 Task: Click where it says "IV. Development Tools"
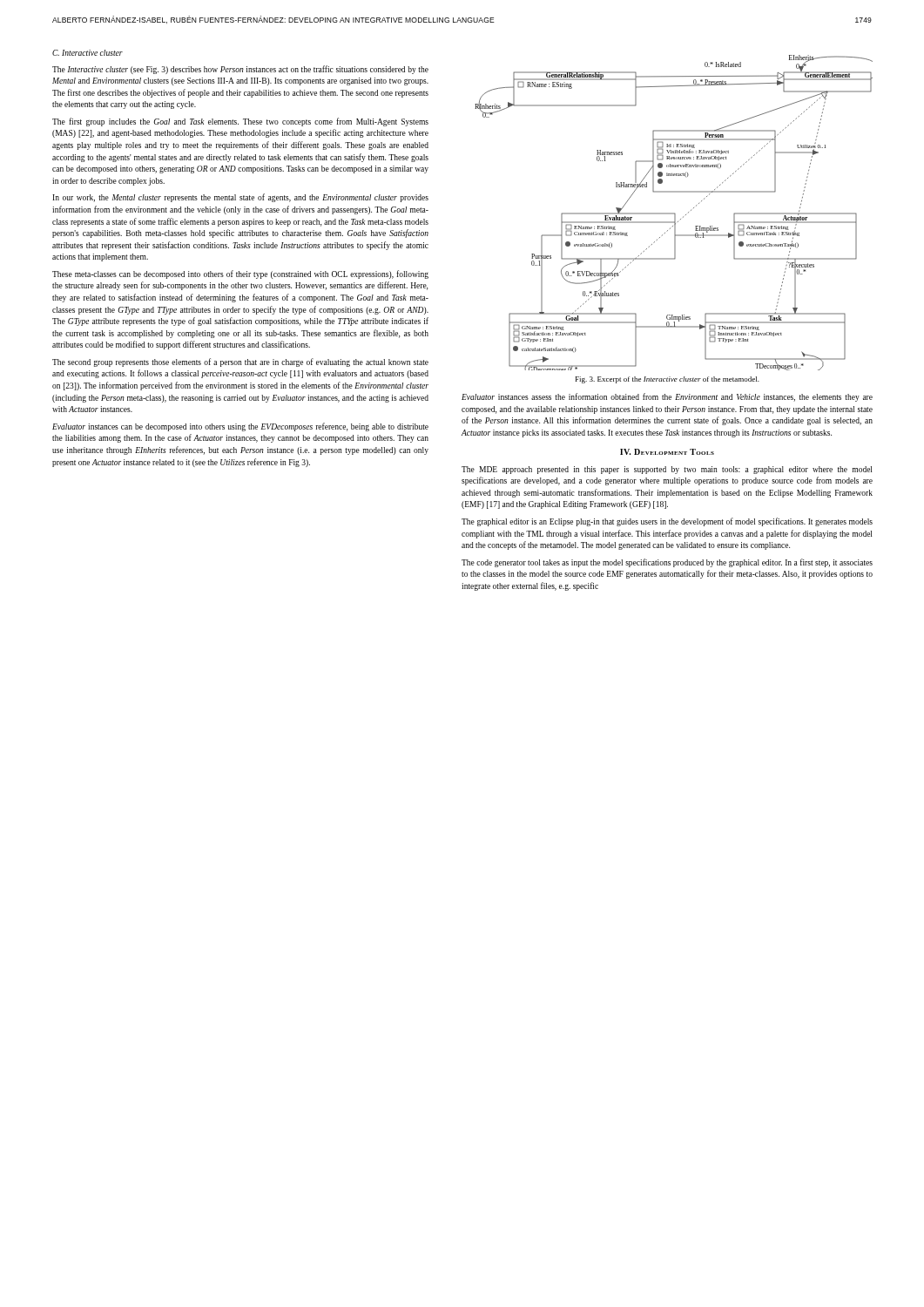coord(667,452)
